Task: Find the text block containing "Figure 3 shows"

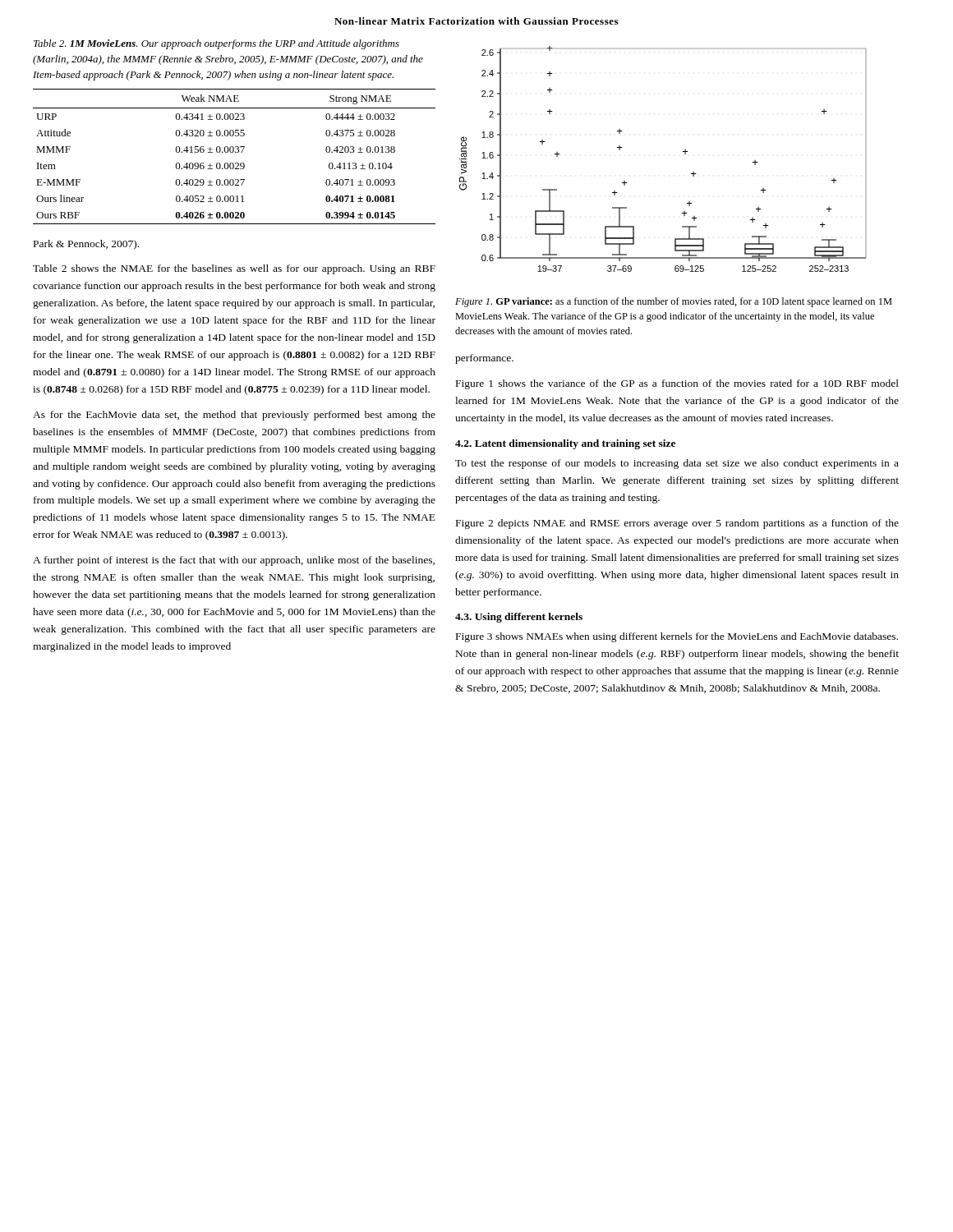Action: [x=677, y=662]
